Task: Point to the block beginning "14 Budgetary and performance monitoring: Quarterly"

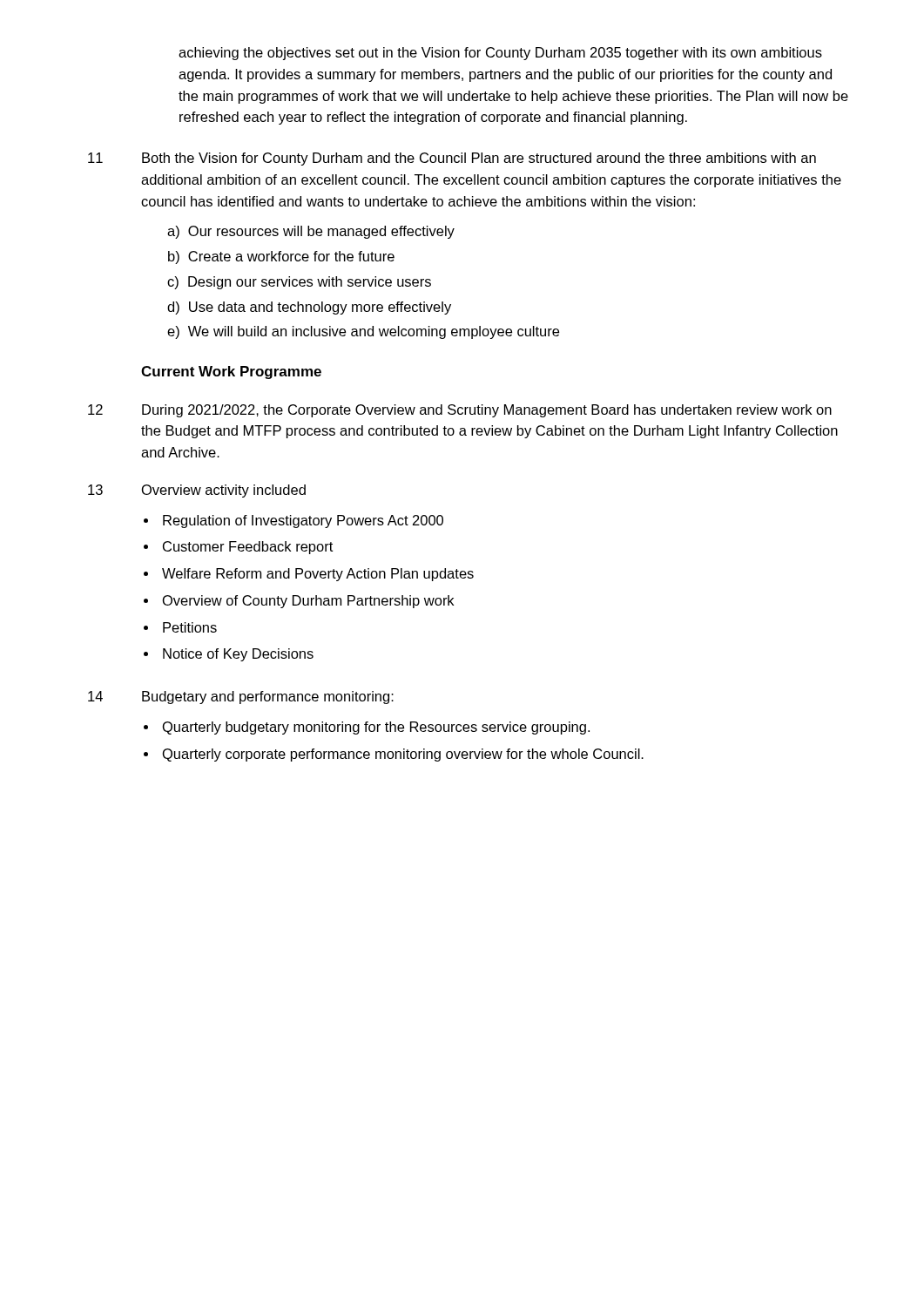Action: click(x=471, y=728)
